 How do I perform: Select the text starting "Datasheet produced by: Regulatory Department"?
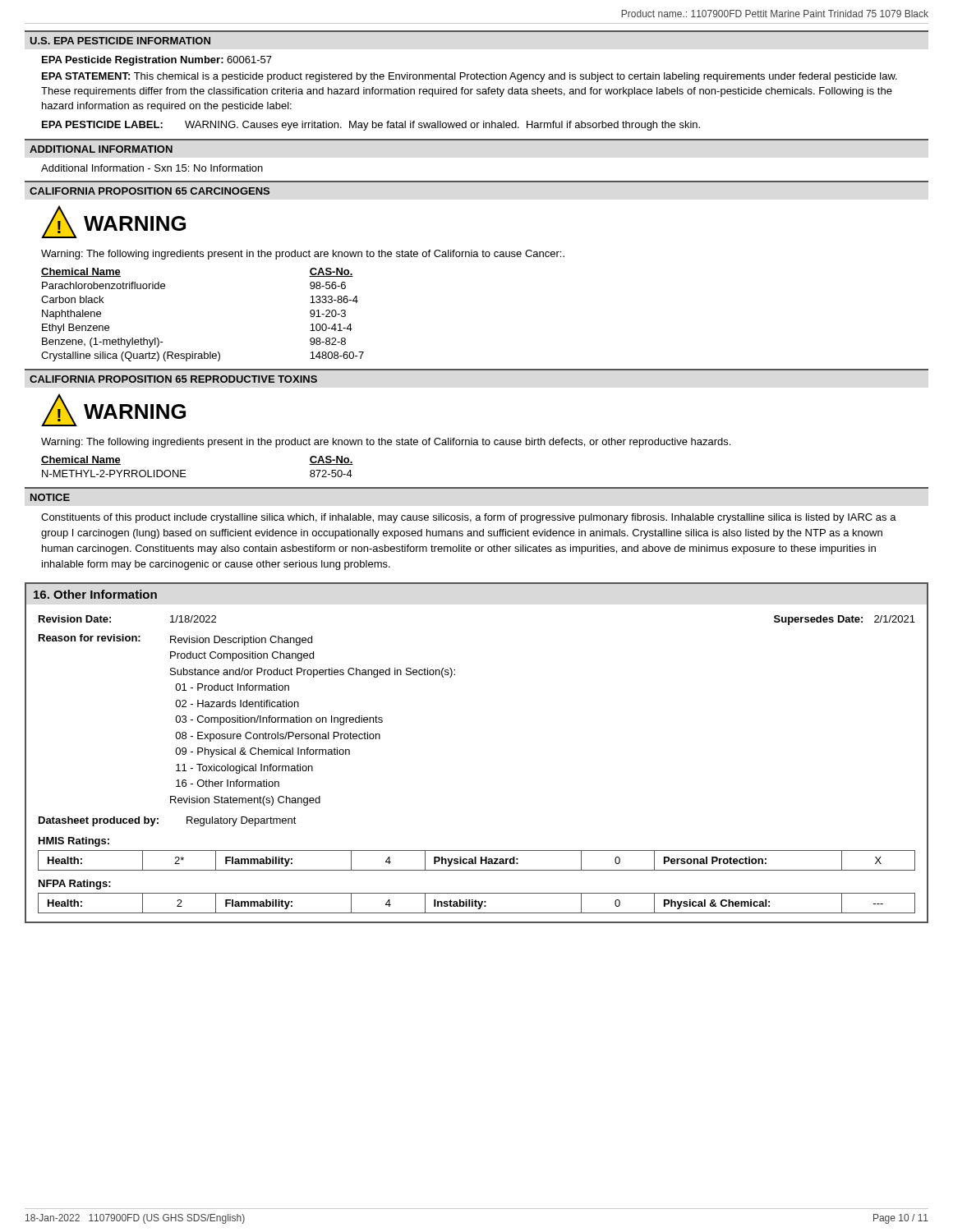point(167,820)
